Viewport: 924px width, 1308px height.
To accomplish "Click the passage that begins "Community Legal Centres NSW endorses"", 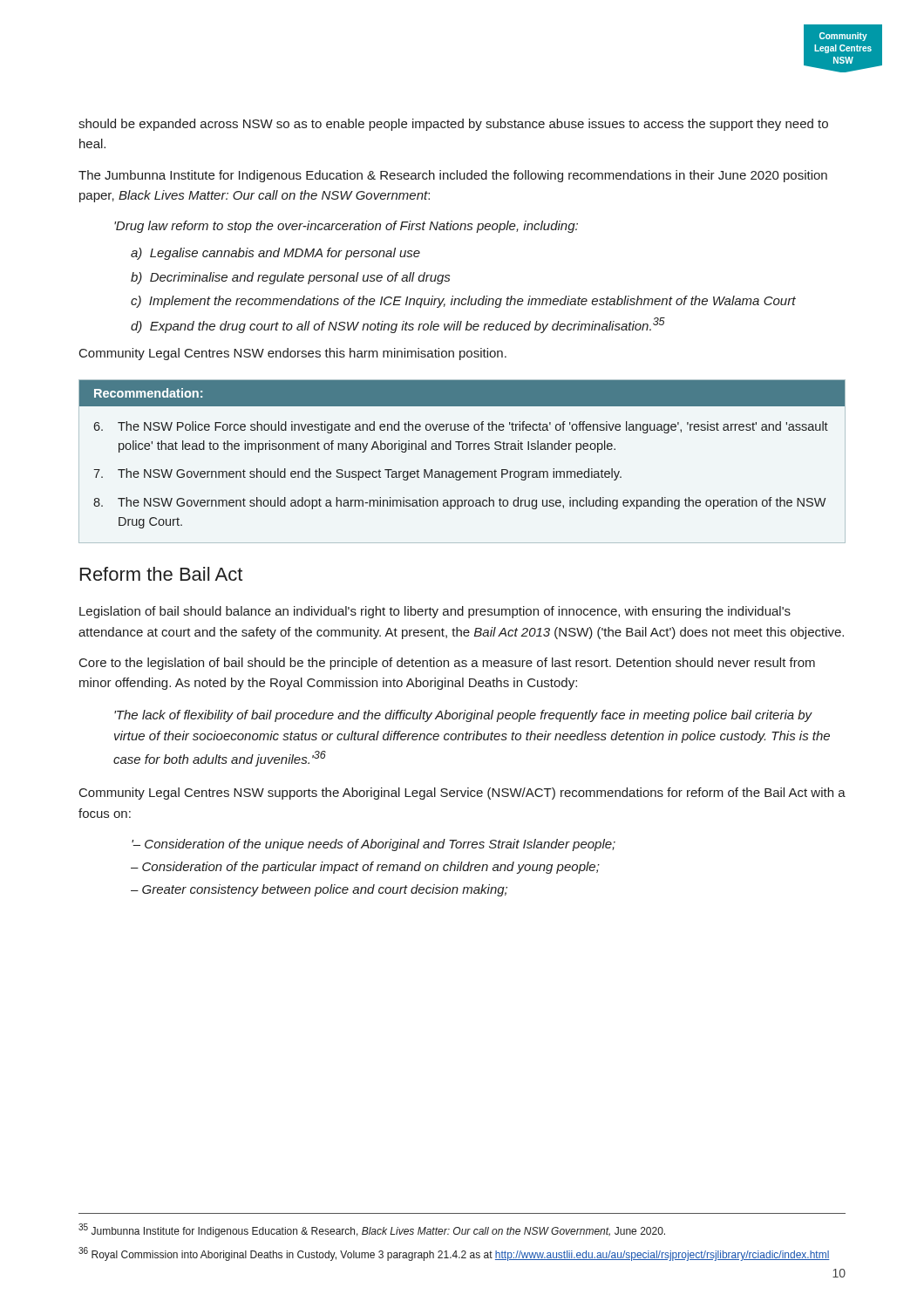I will [x=462, y=353].
